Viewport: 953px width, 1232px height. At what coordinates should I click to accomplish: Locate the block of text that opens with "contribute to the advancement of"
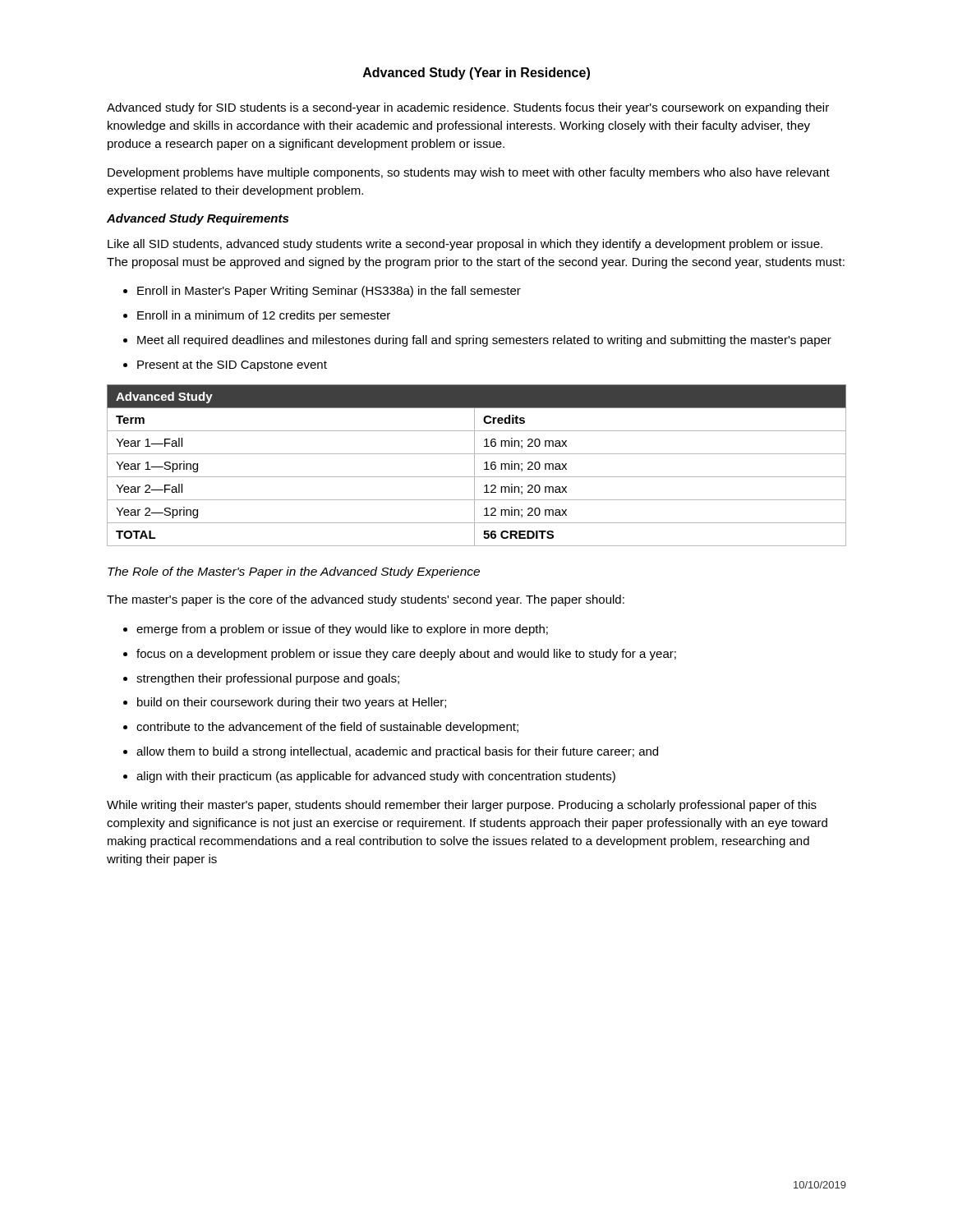pos(476,727)
